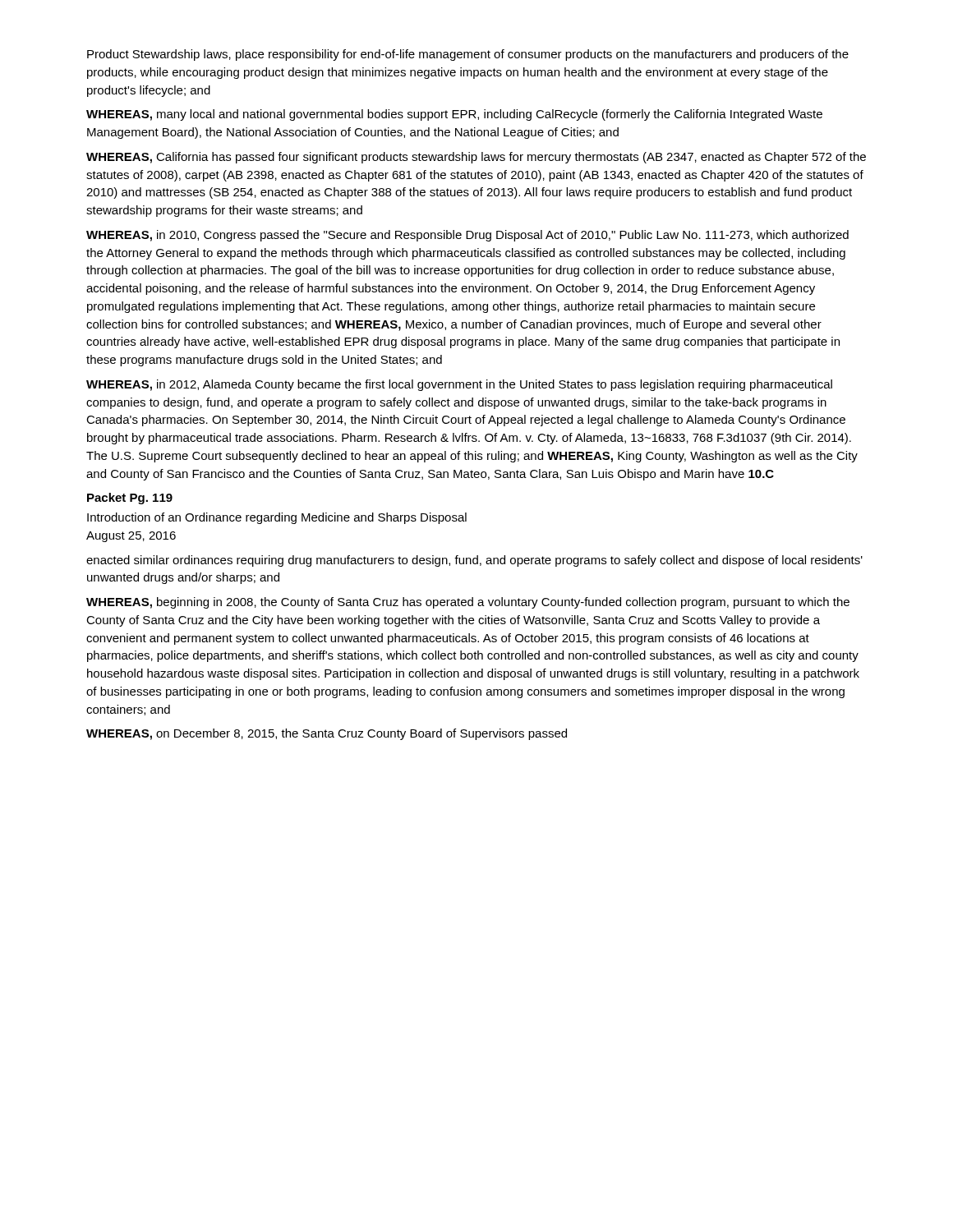Find the text block that reads "Introduction of an Ordinance regarding Medicine and Sharps"
The height and width of the screenshot is (1232, 953).
coord(277,526)
